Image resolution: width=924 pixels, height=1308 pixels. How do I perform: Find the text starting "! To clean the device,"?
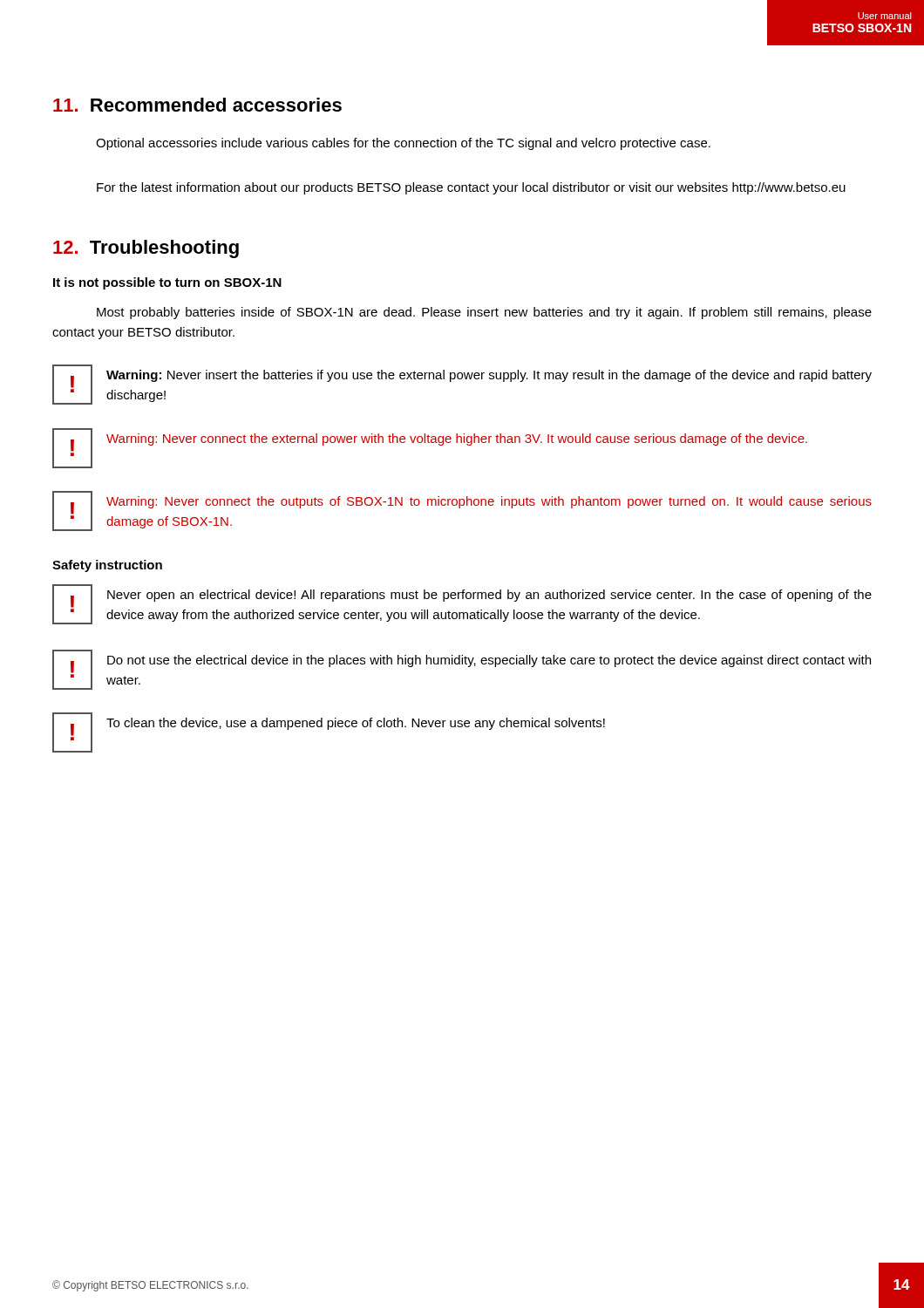pos(462,732)
